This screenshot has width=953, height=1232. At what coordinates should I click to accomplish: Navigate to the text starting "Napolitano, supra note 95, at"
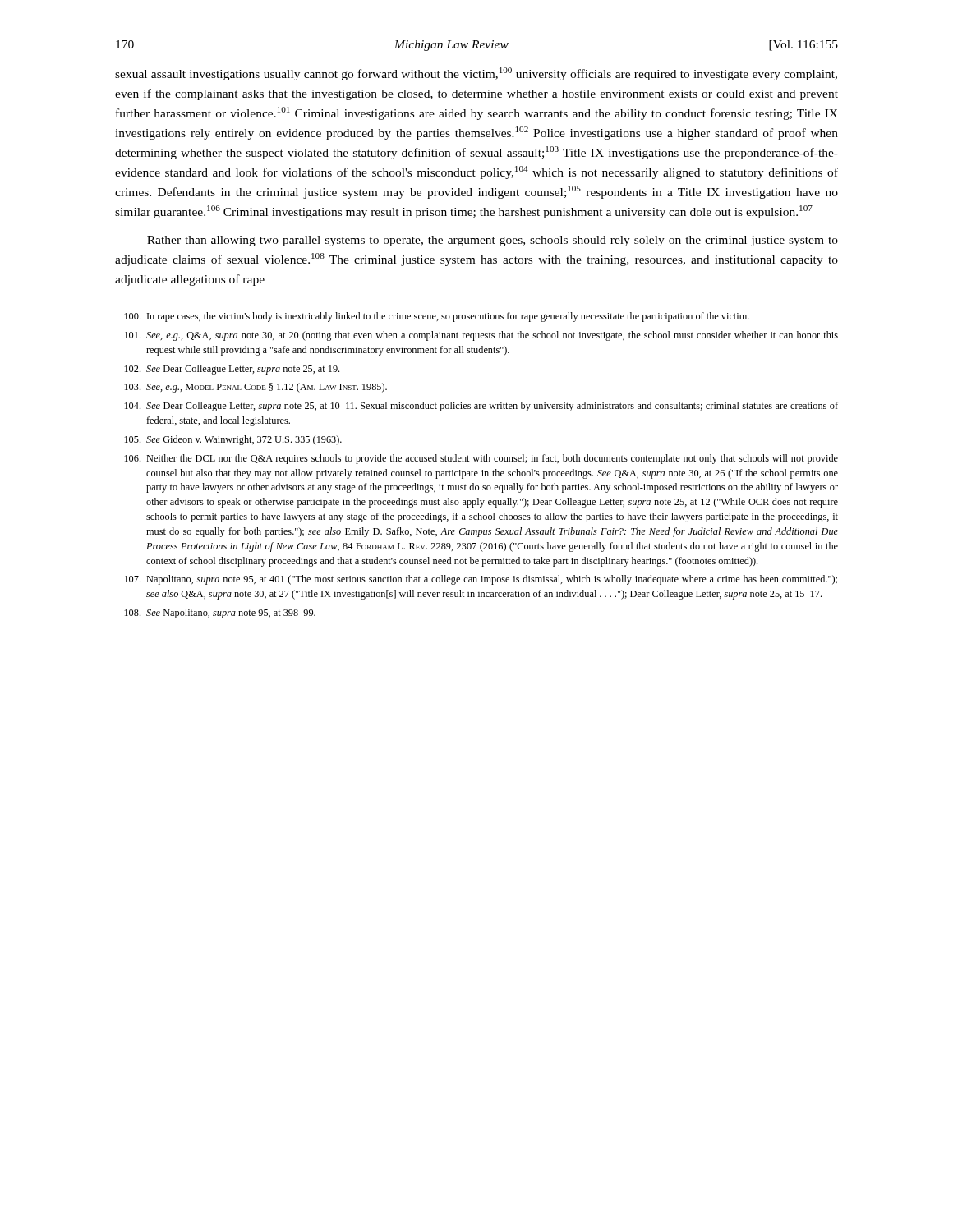[x=476, y=587]
